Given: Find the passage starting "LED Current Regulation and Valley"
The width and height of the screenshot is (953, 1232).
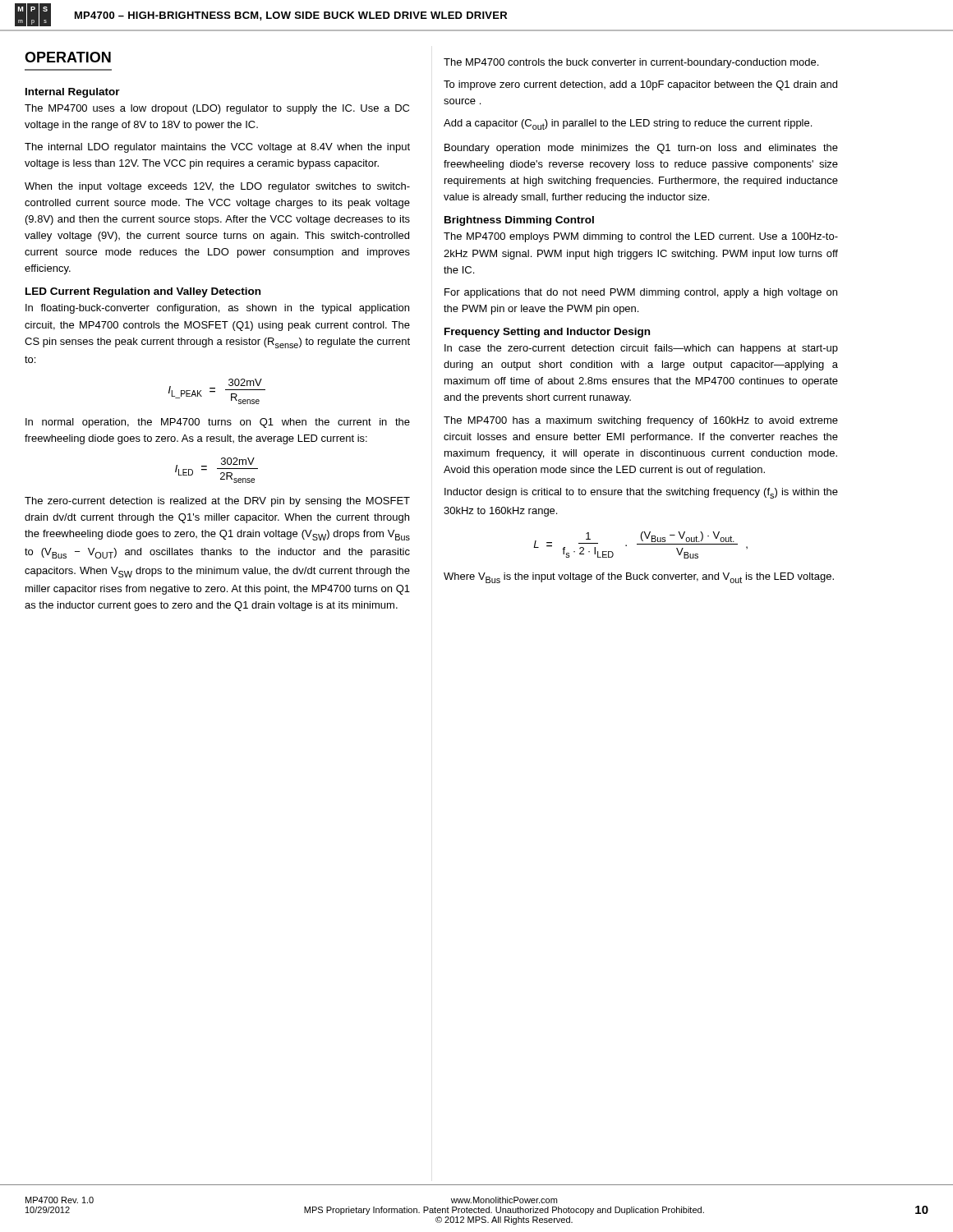Looking at the screenshot, I should coord(143,291).
